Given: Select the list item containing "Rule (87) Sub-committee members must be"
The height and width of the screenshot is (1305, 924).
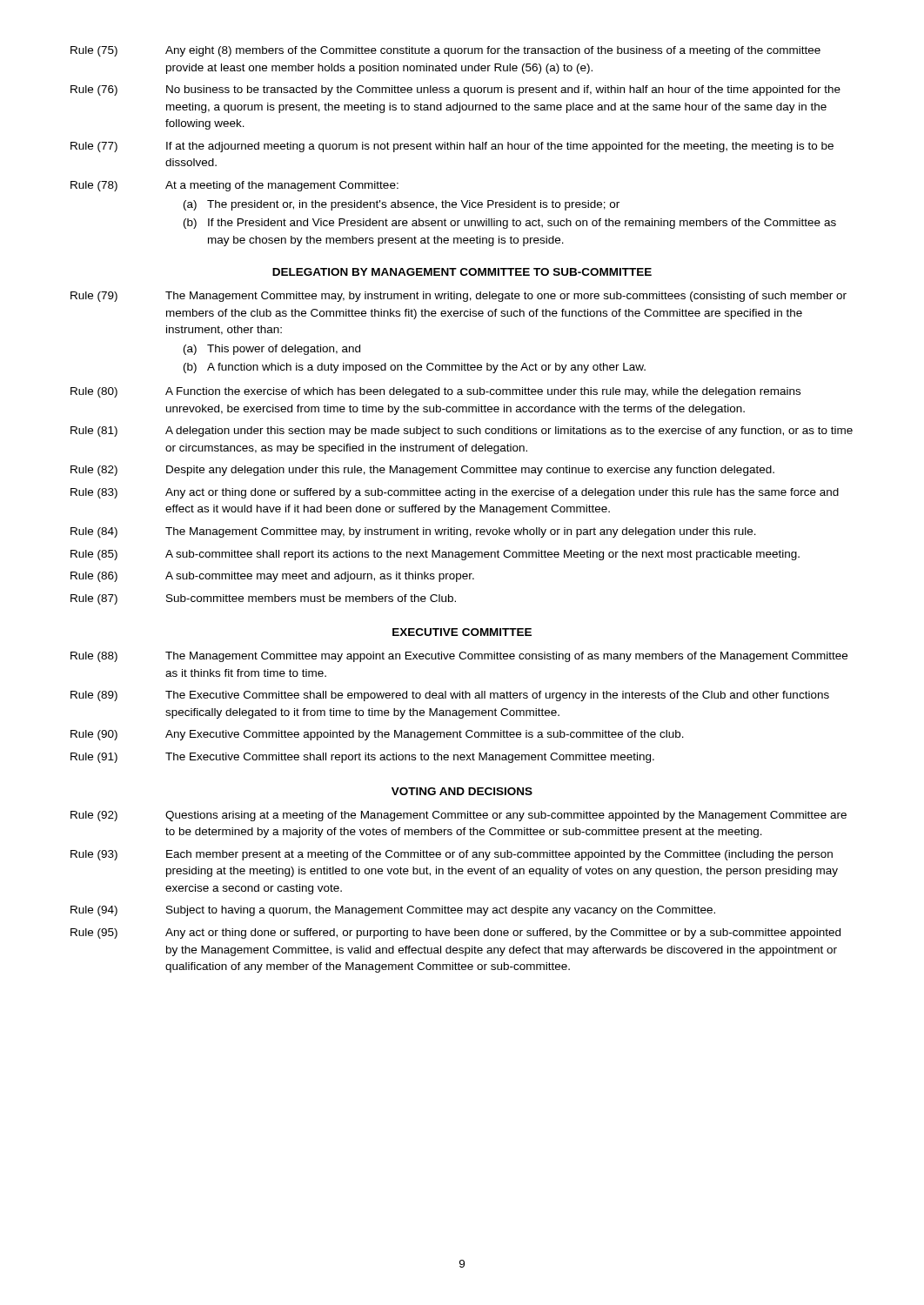Looking at the screenshot, I should pyautogui.click(x=462, y=598).
